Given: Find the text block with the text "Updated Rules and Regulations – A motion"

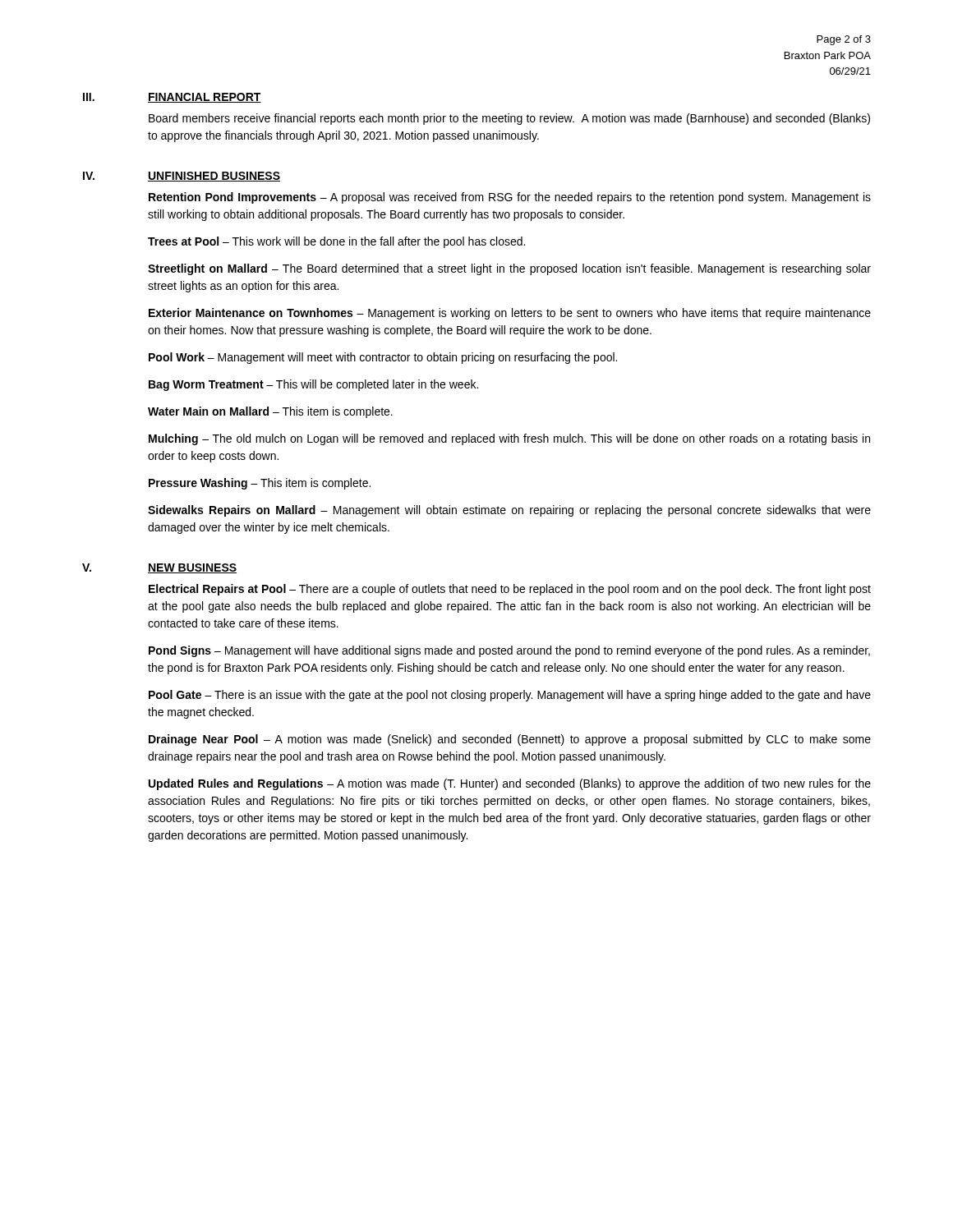Looking at the screenshot, I should point(509,809).
